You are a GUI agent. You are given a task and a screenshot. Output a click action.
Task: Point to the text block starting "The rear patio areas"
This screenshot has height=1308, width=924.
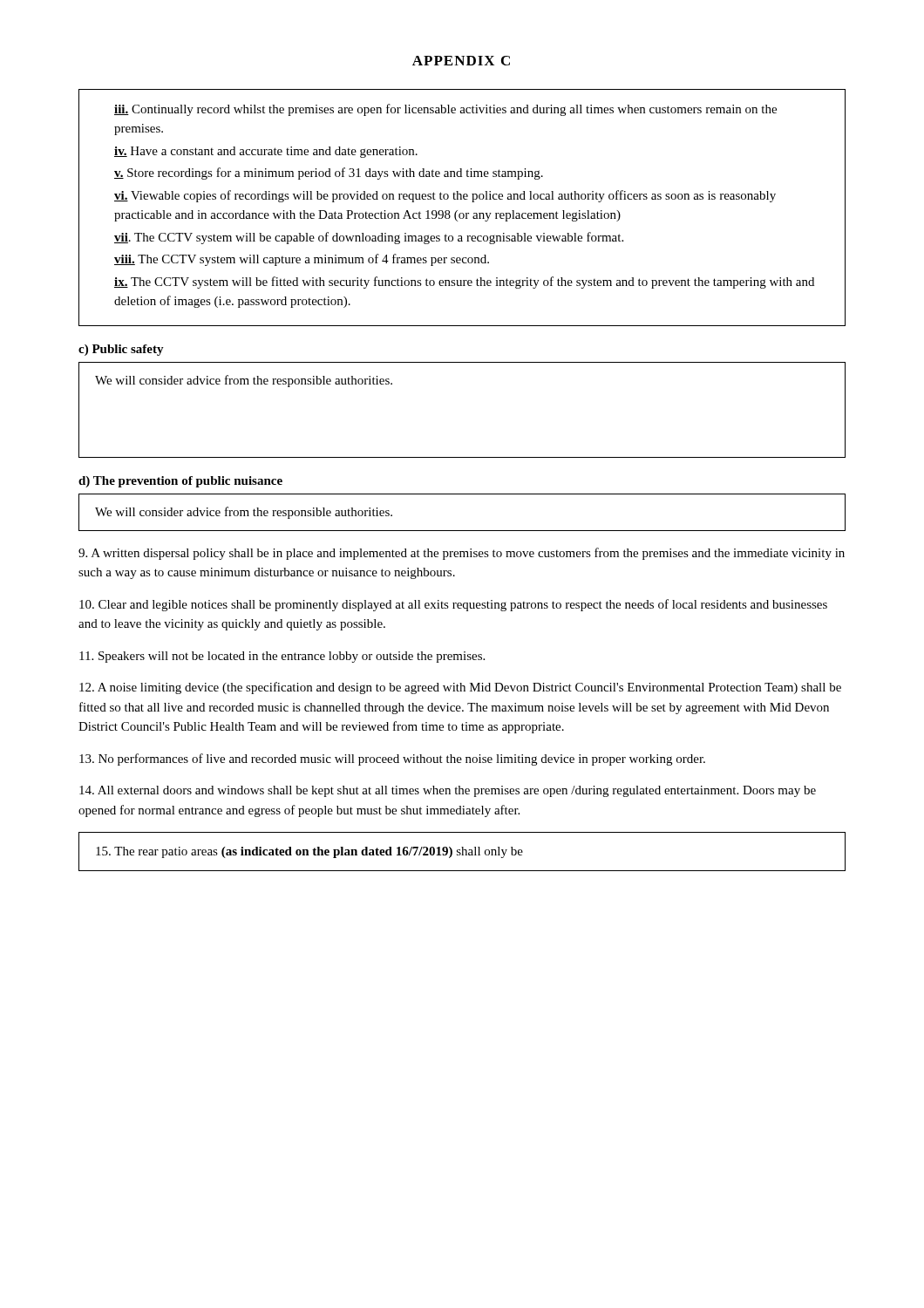309,851
